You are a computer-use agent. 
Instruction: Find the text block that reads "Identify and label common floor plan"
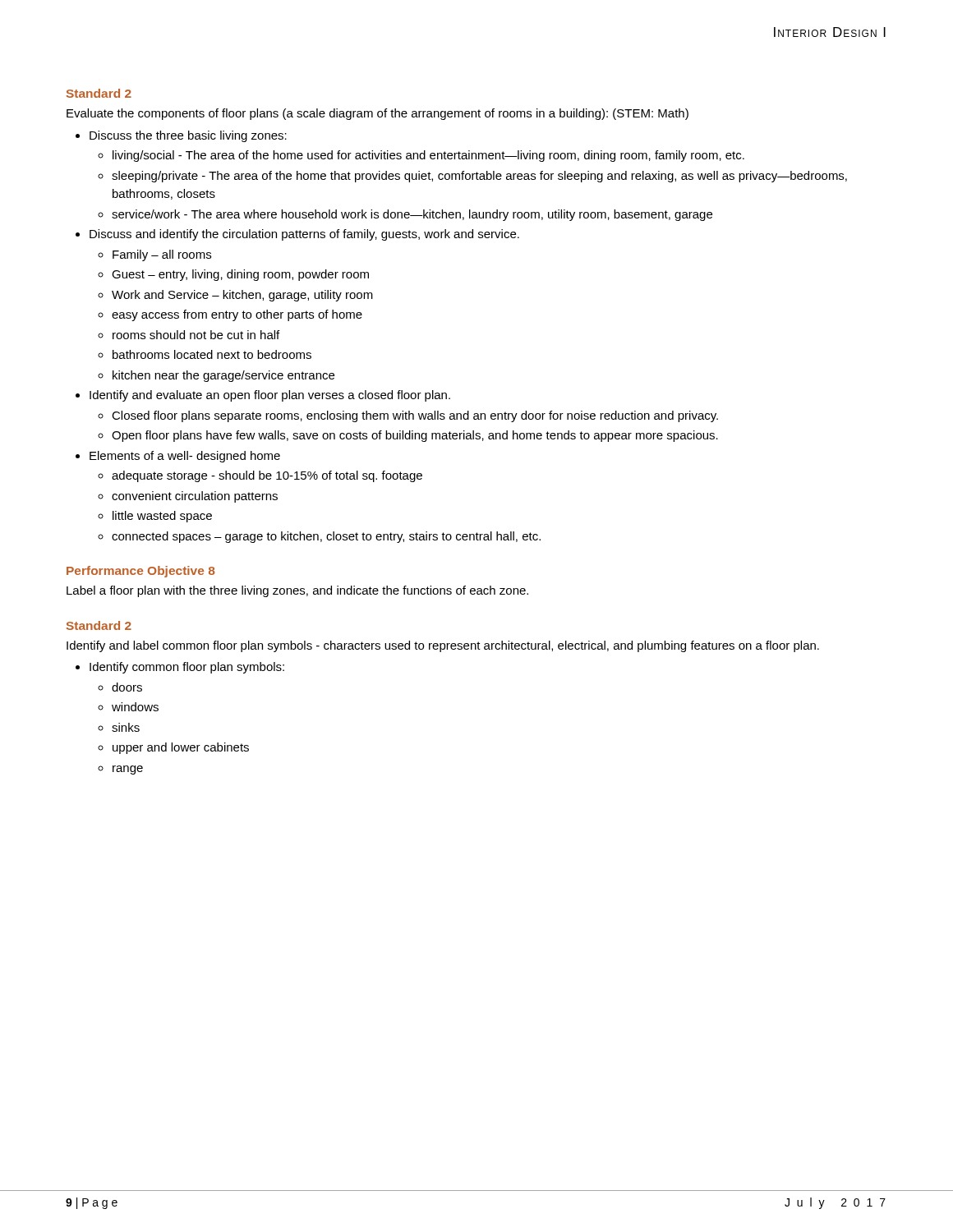point(443,645)
